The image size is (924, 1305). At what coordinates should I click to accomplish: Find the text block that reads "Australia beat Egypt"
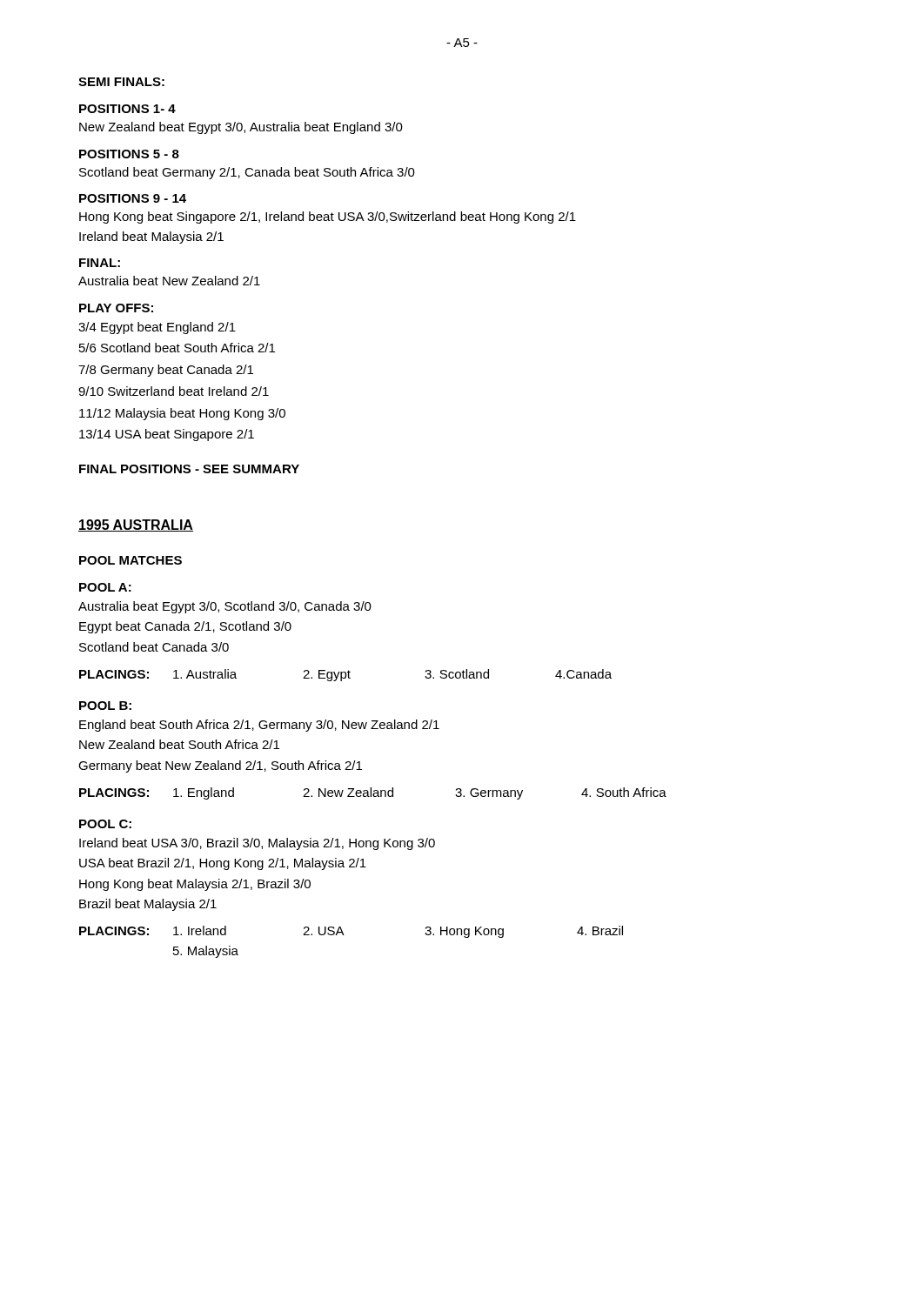tap(225, 626)
